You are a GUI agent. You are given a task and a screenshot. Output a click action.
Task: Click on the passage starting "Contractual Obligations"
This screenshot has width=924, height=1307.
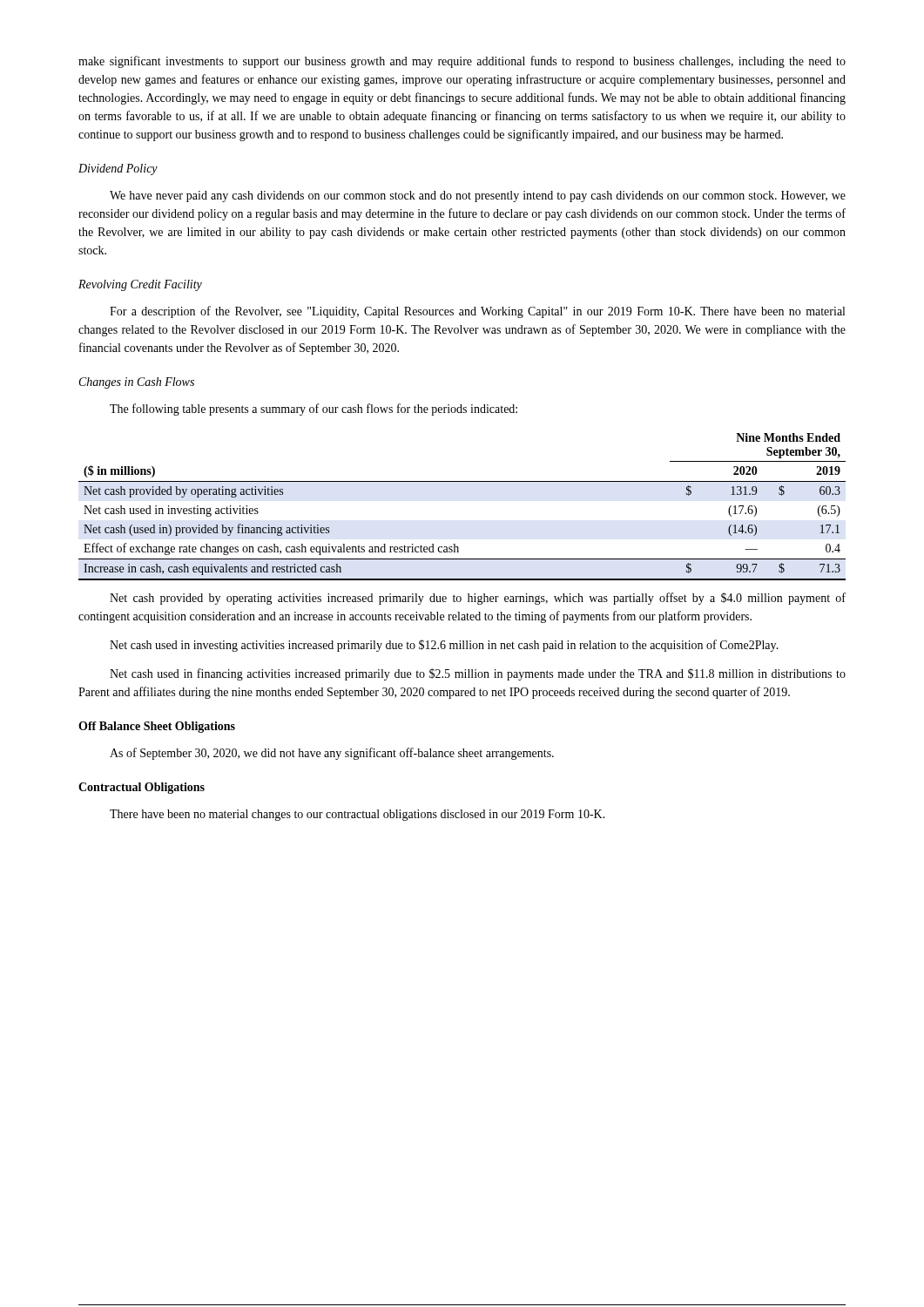point(142,788)
